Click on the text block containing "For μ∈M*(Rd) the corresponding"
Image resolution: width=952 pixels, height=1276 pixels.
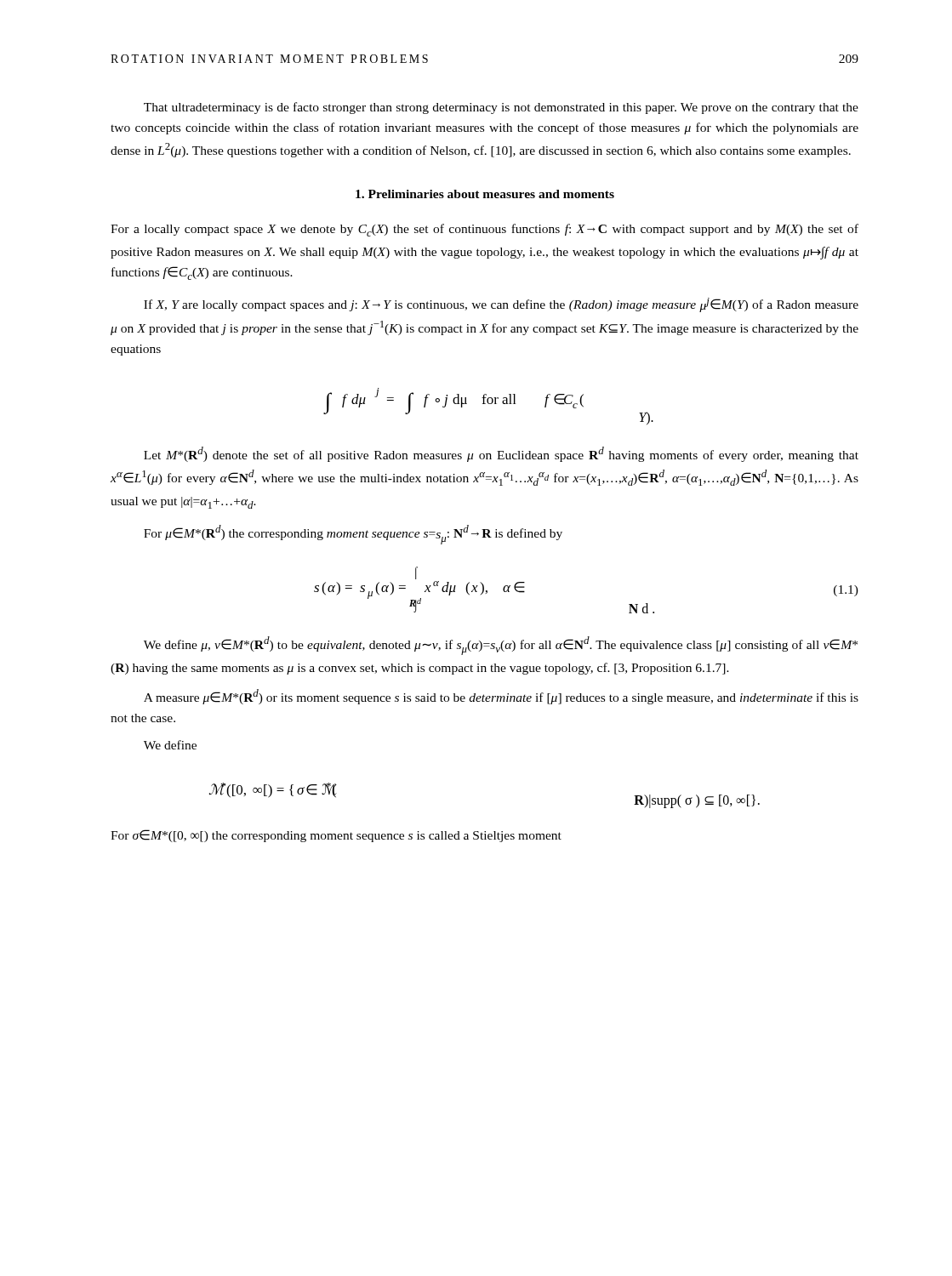pyautogui.click(x=485, y=534)
